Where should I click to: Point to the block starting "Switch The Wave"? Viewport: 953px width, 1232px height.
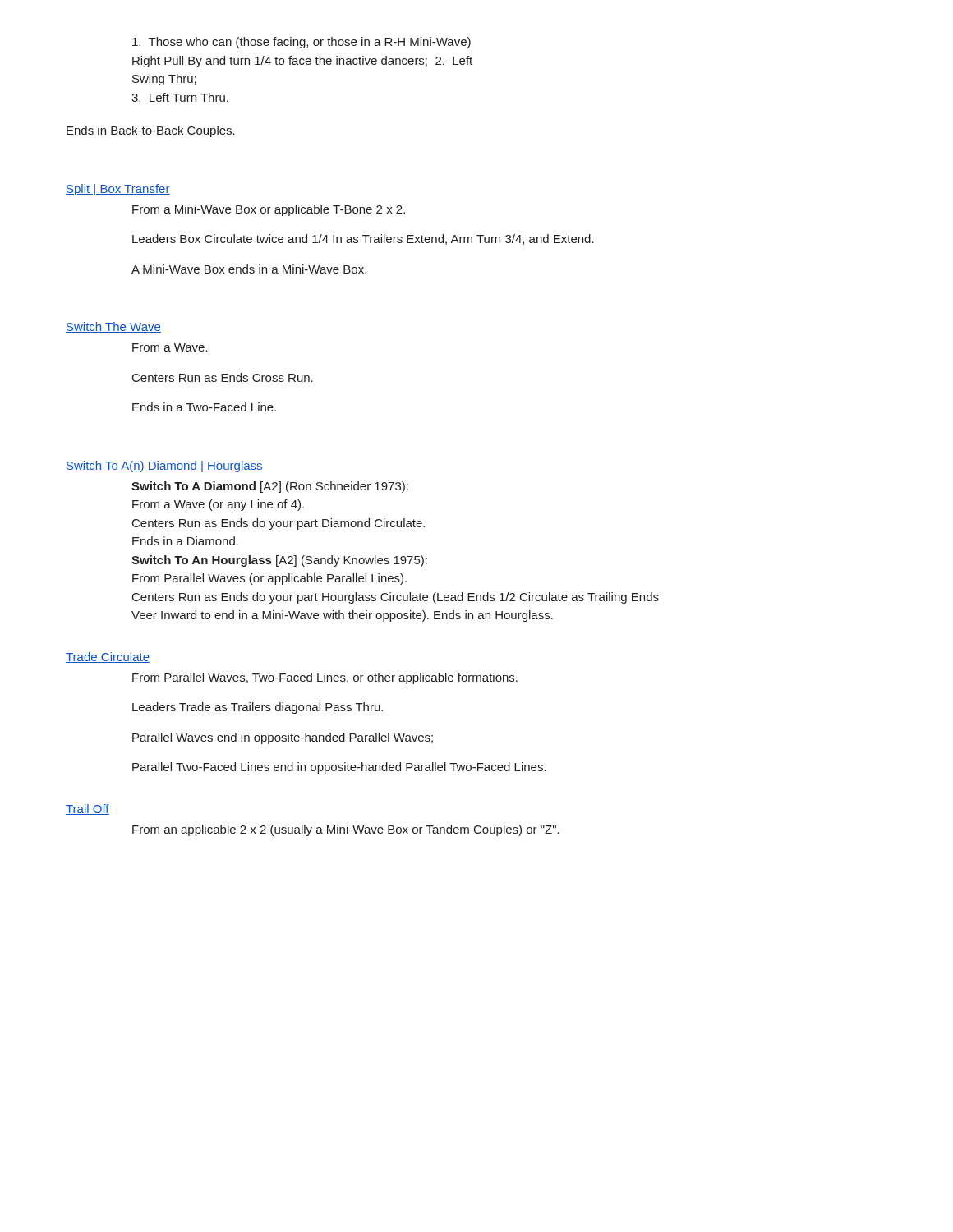point(113,326)
